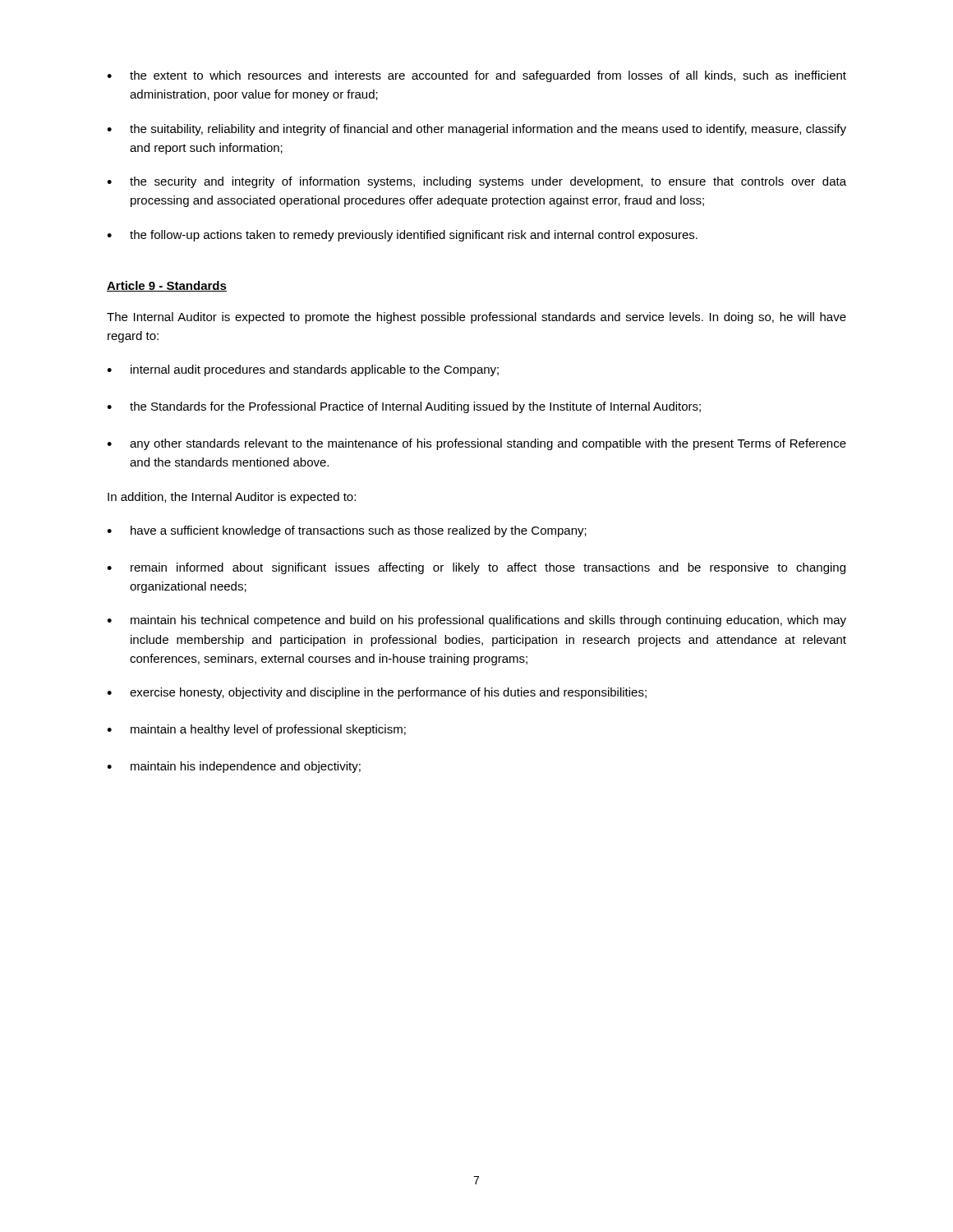Click the passage that begins "In addition, the Internal"
The height and width of the screenshot is (1232, 953).
232,496
